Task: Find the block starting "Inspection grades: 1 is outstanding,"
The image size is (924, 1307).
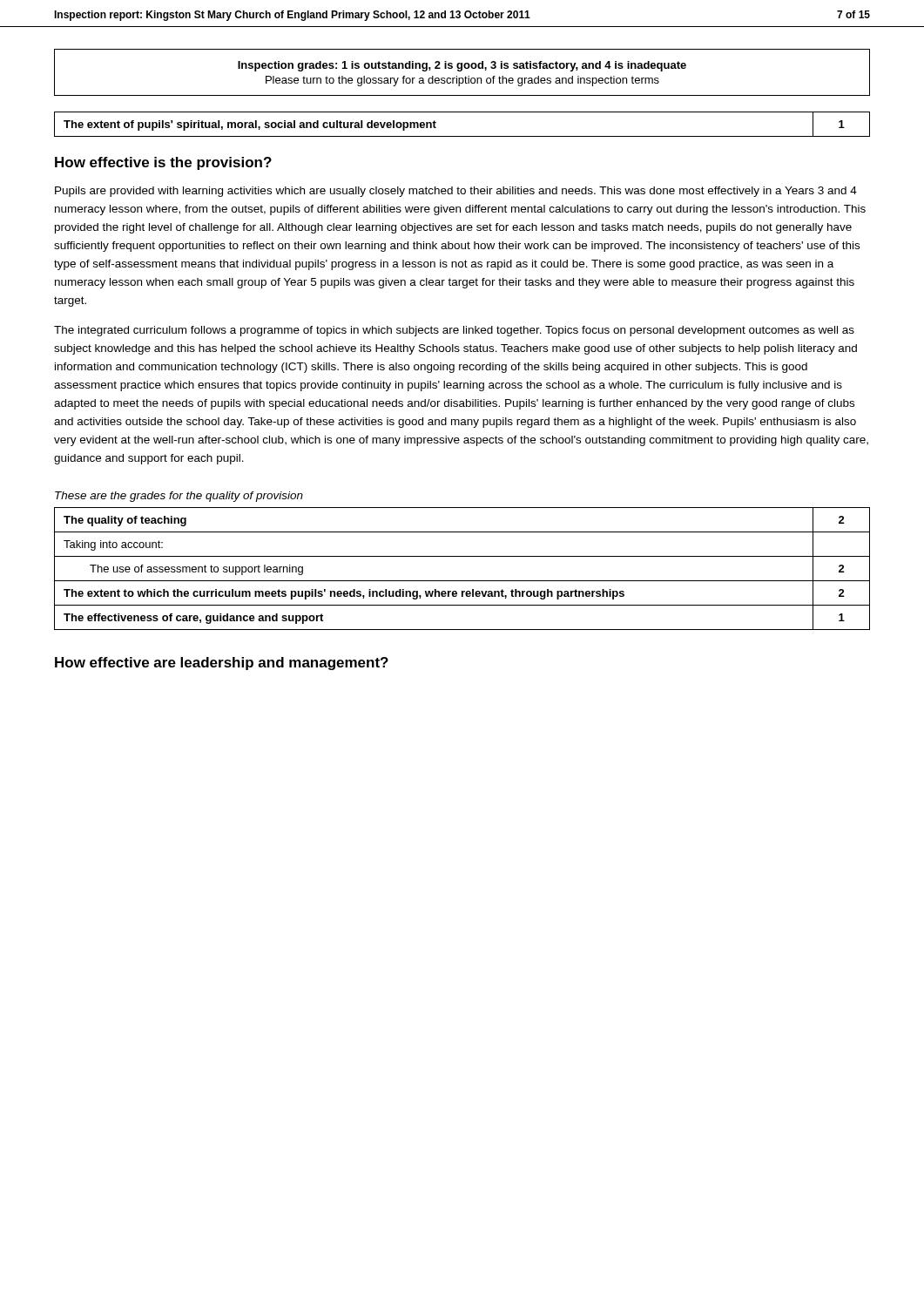Action: click(x=462, y=72)
